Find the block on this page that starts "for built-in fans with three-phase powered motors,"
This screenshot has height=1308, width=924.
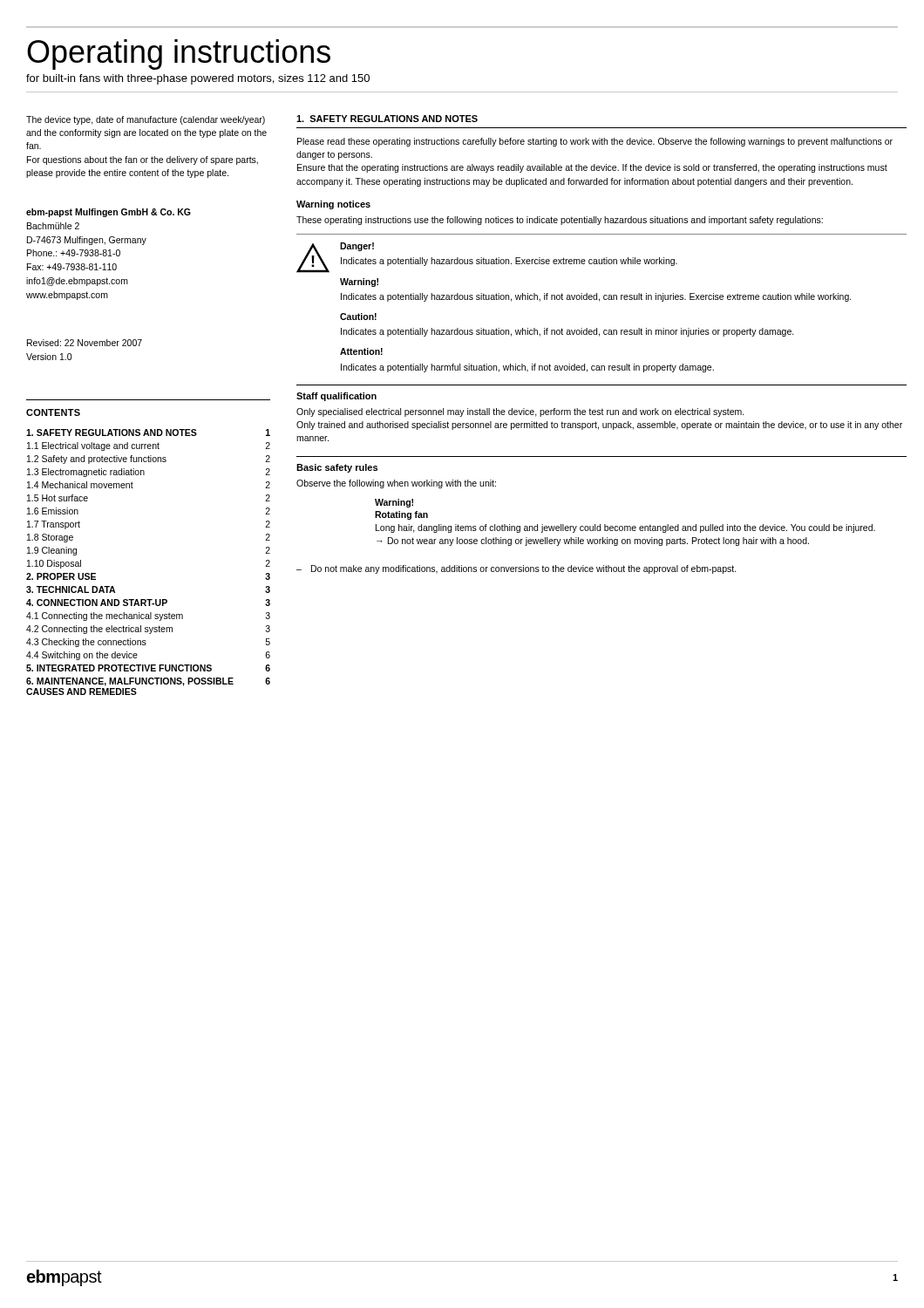coord(198,78)
